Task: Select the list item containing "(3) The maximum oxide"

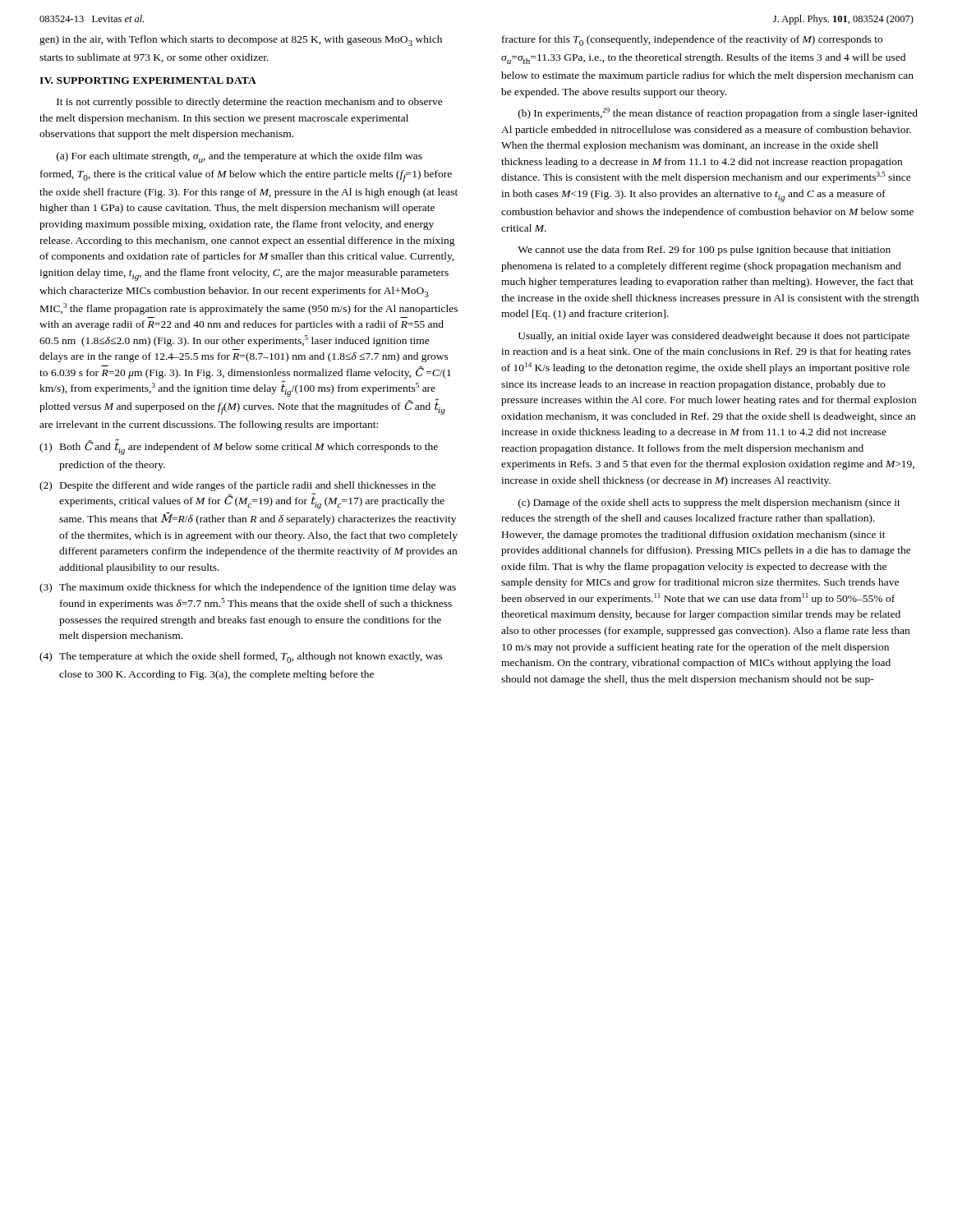Action: 249,611
